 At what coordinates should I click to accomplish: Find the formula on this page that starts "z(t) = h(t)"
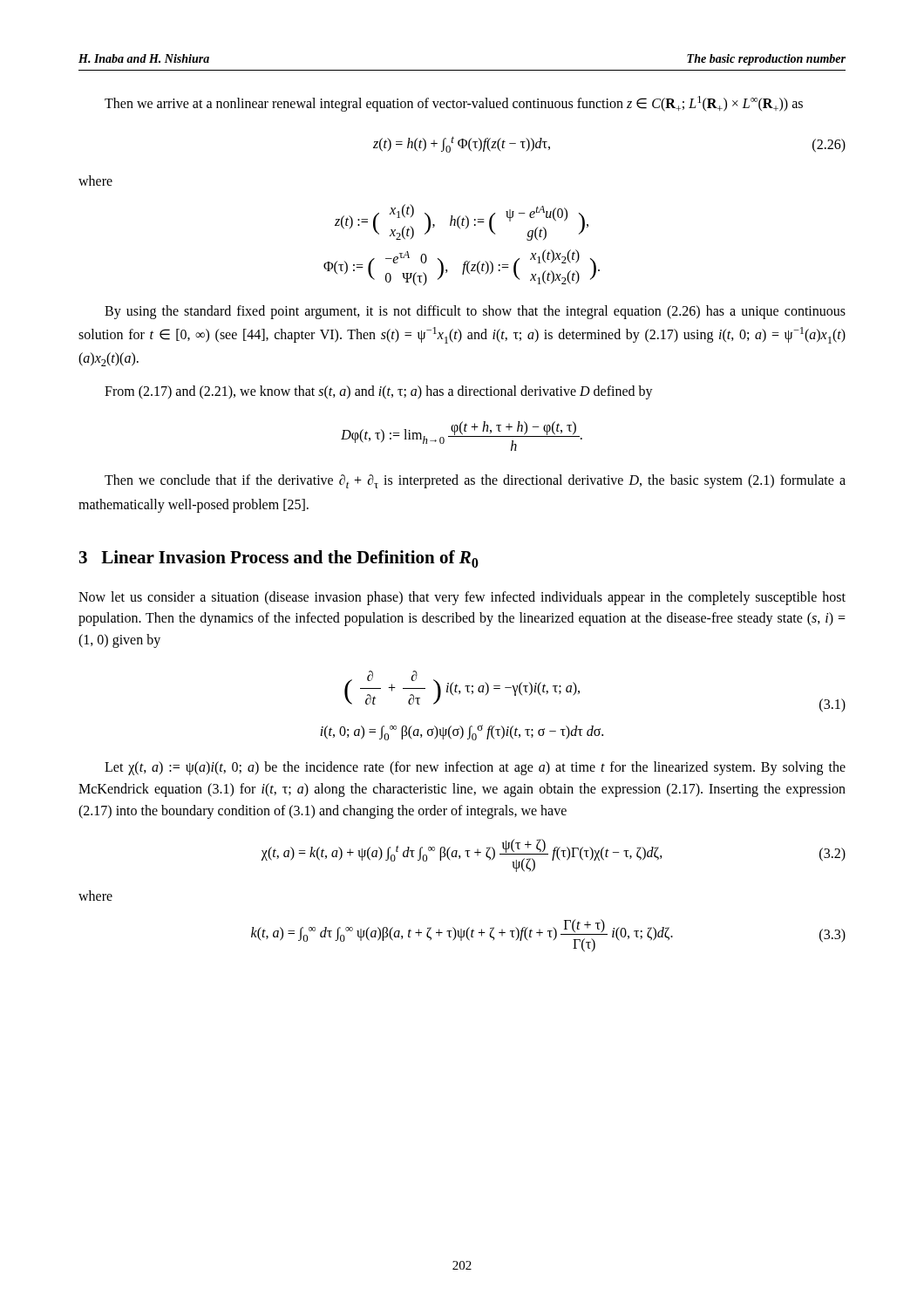pos(462,144)
